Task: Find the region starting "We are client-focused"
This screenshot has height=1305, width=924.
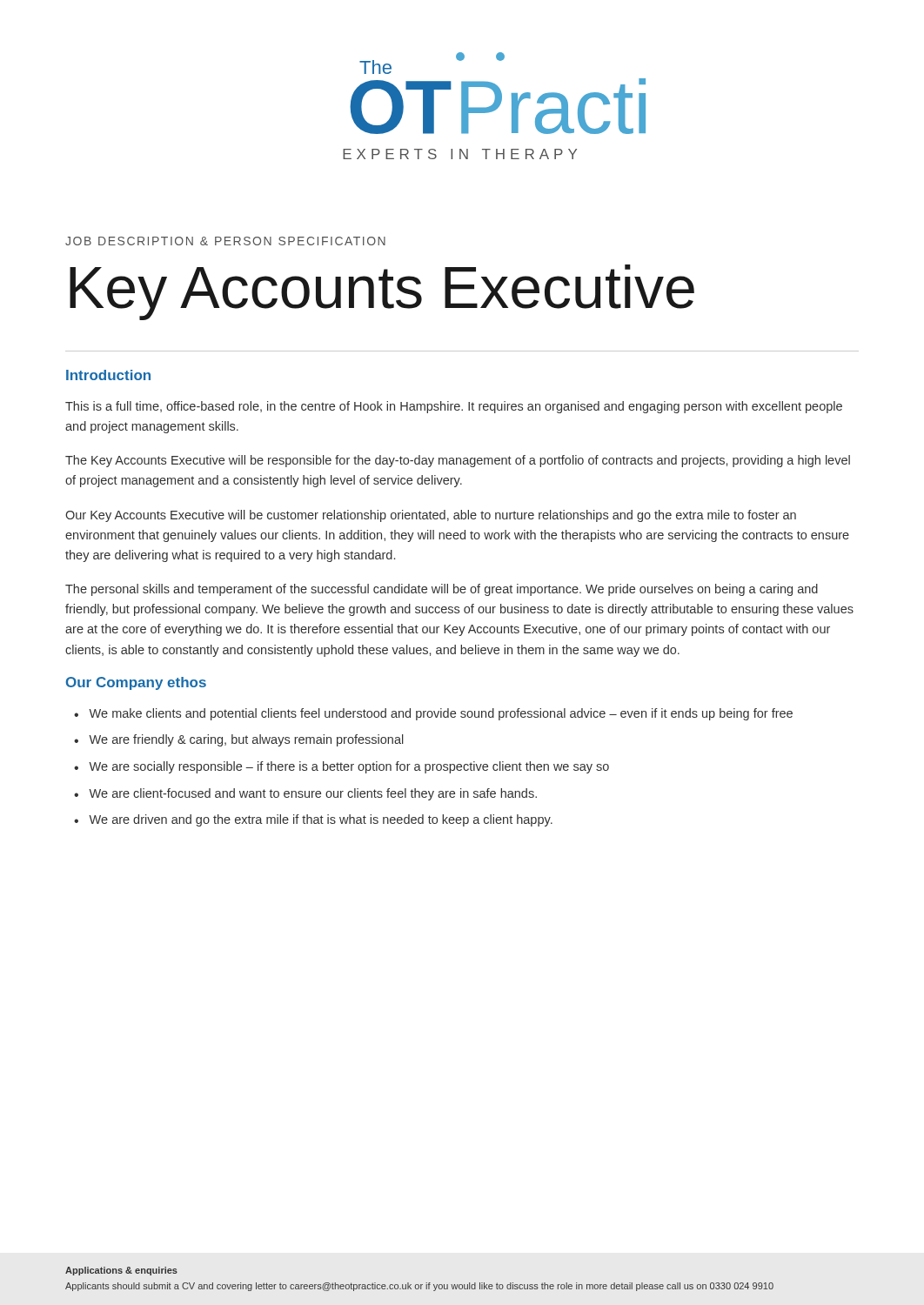Action: point(314,793)
